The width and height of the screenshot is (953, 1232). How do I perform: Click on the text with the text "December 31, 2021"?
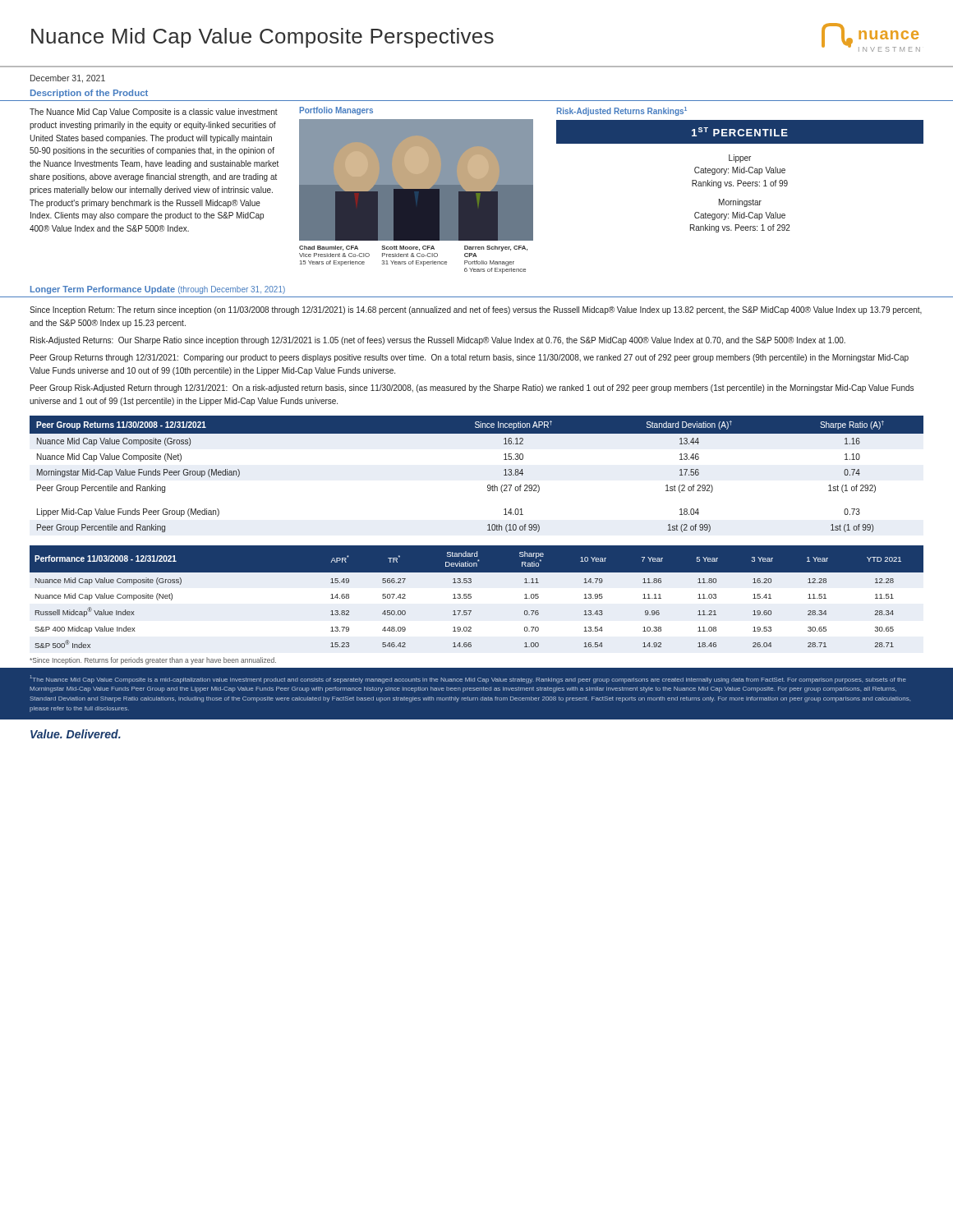coord(67,78)
